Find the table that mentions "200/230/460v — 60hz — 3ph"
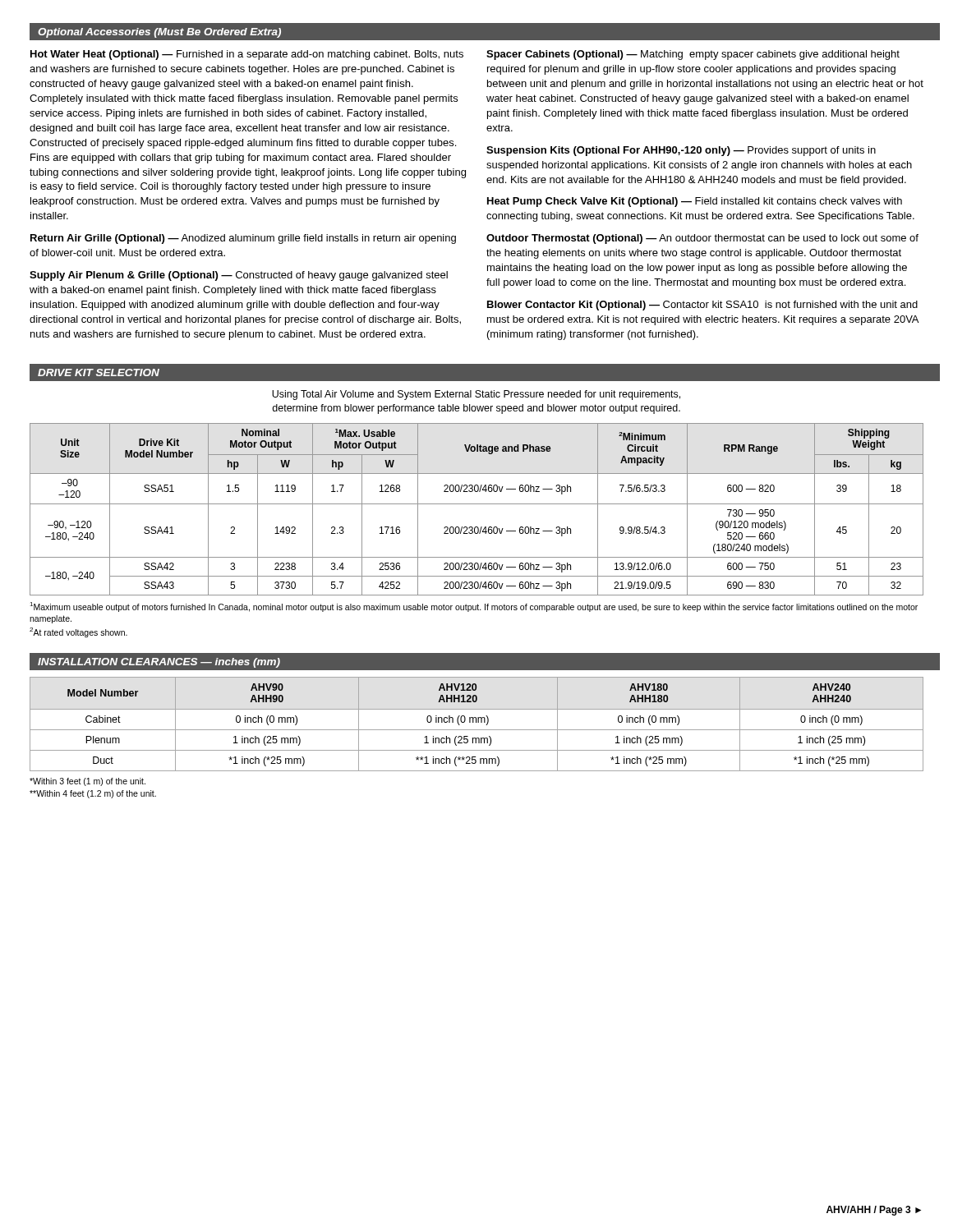Screen dimensions: 1232x953 [476, 509]
